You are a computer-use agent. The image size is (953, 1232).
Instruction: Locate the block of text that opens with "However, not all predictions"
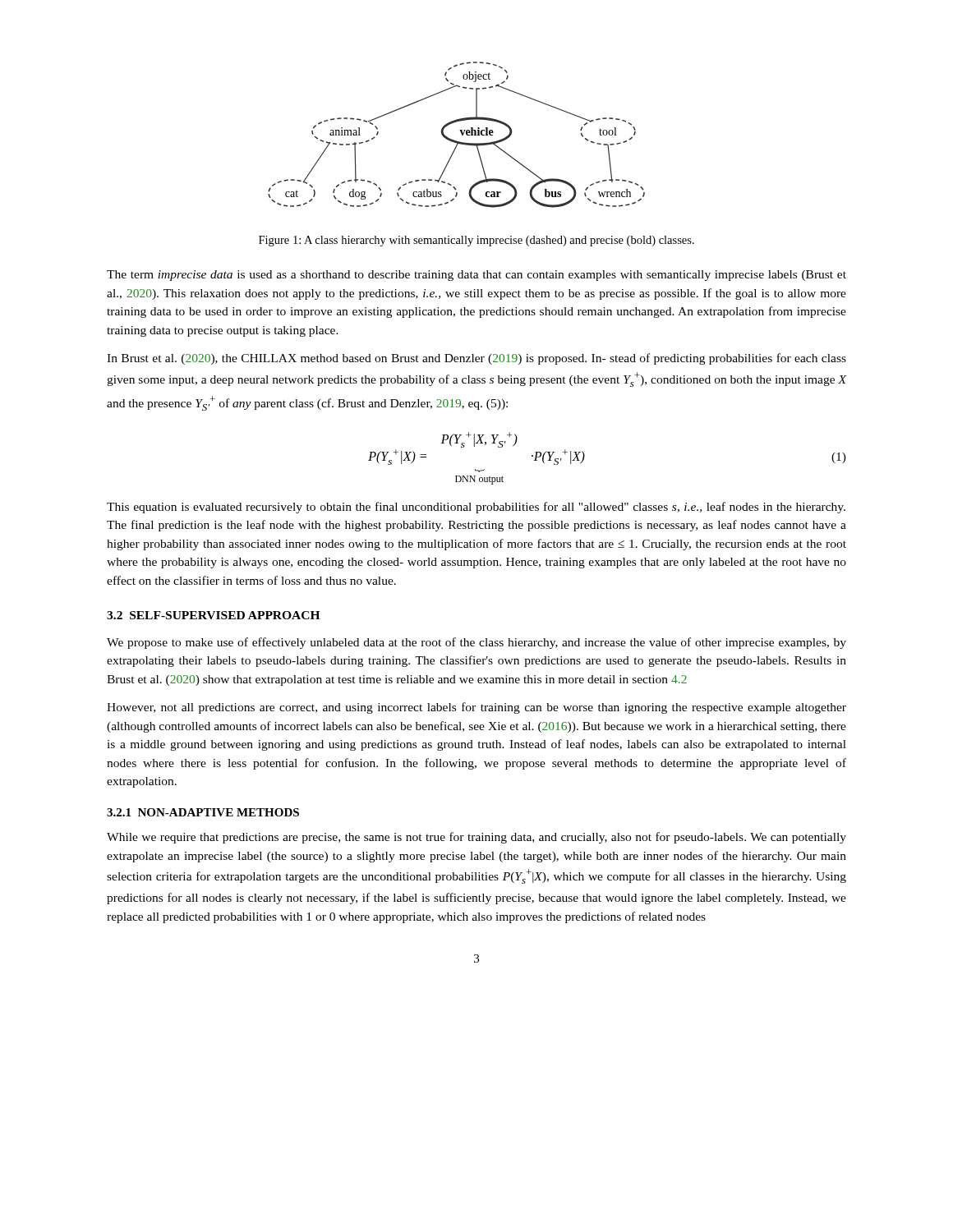click(x=476, y=744)
